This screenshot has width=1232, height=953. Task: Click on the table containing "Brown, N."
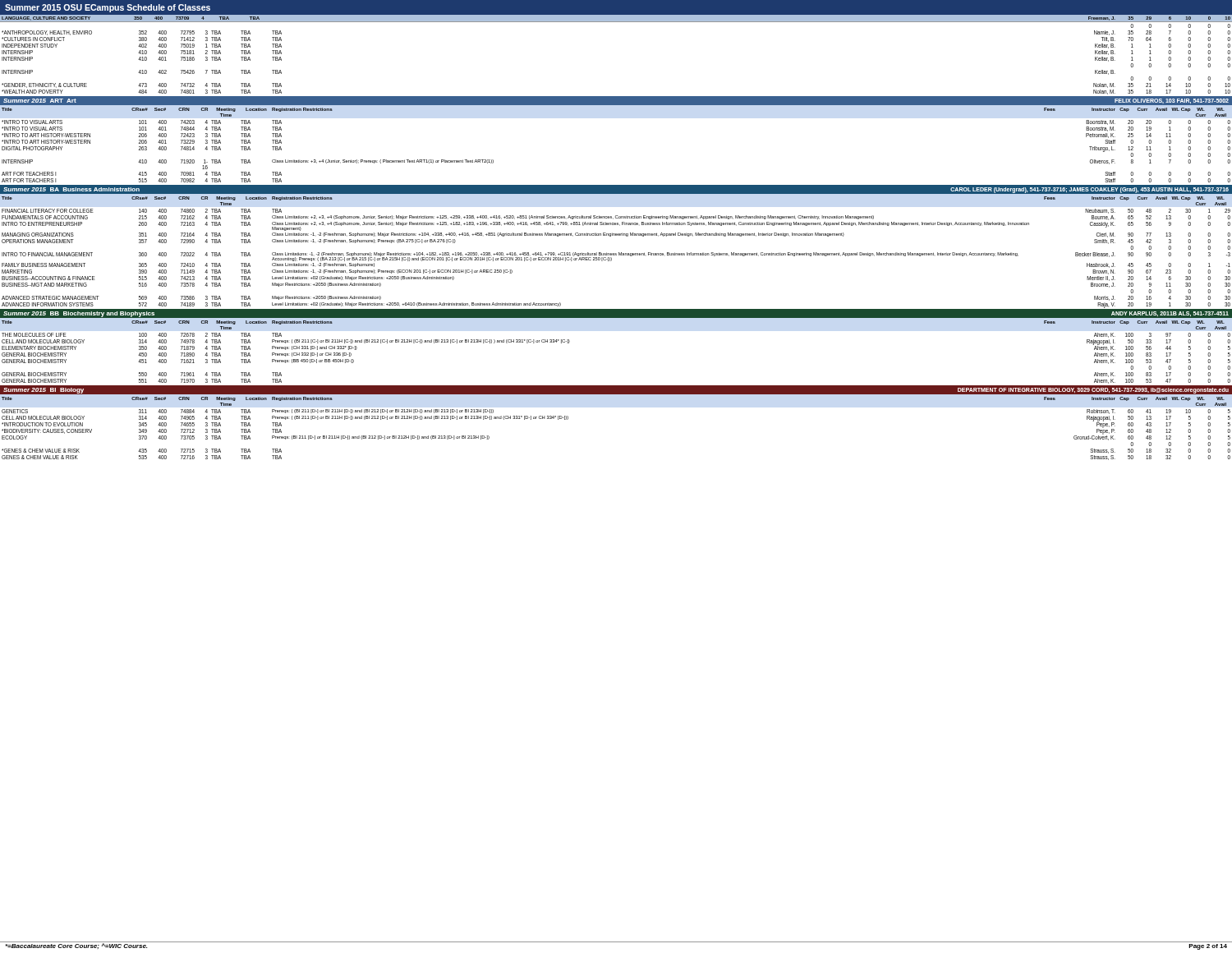(616, 257)
